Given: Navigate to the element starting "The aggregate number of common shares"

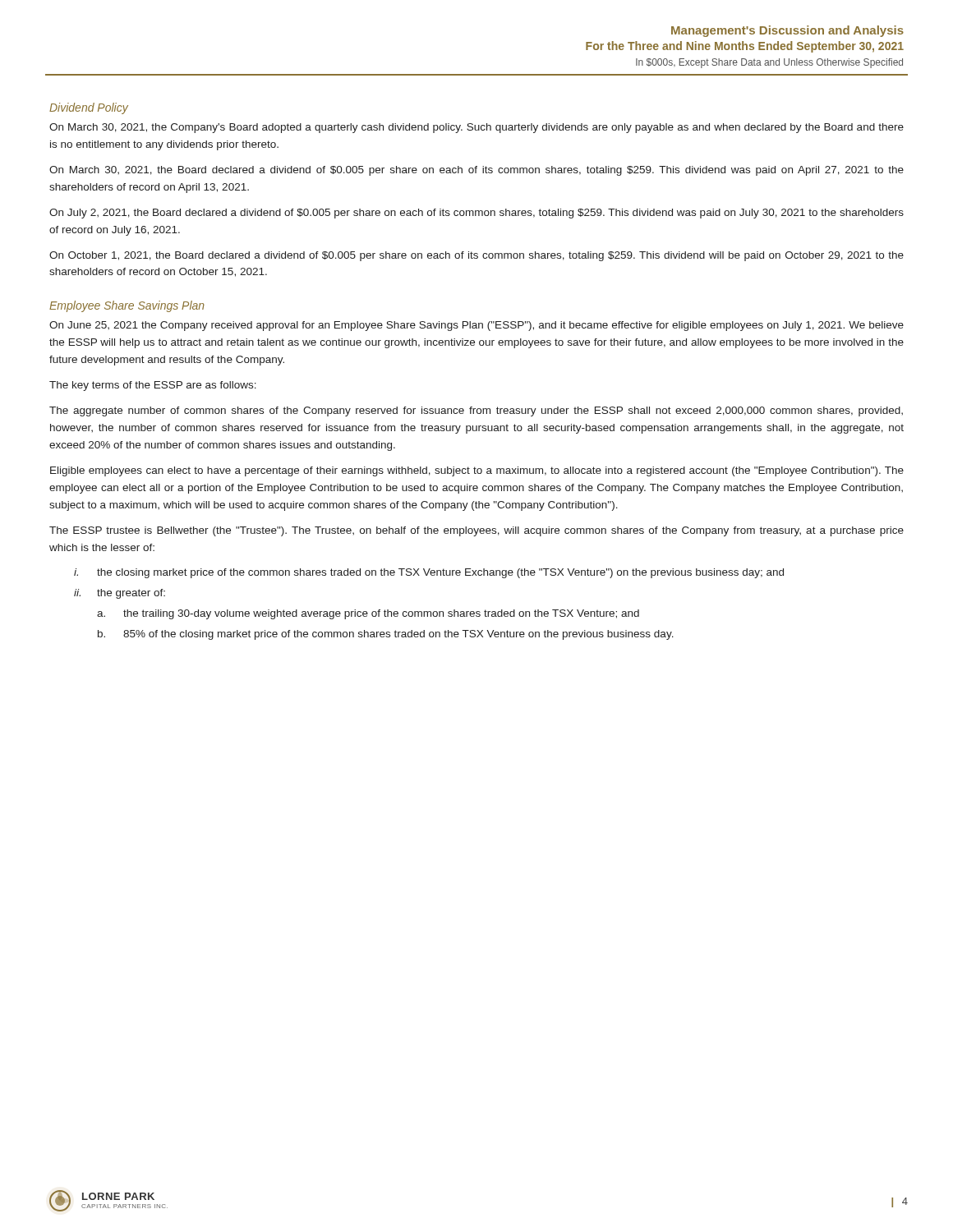Looking at the screenshot, I should tap(476, 427).
